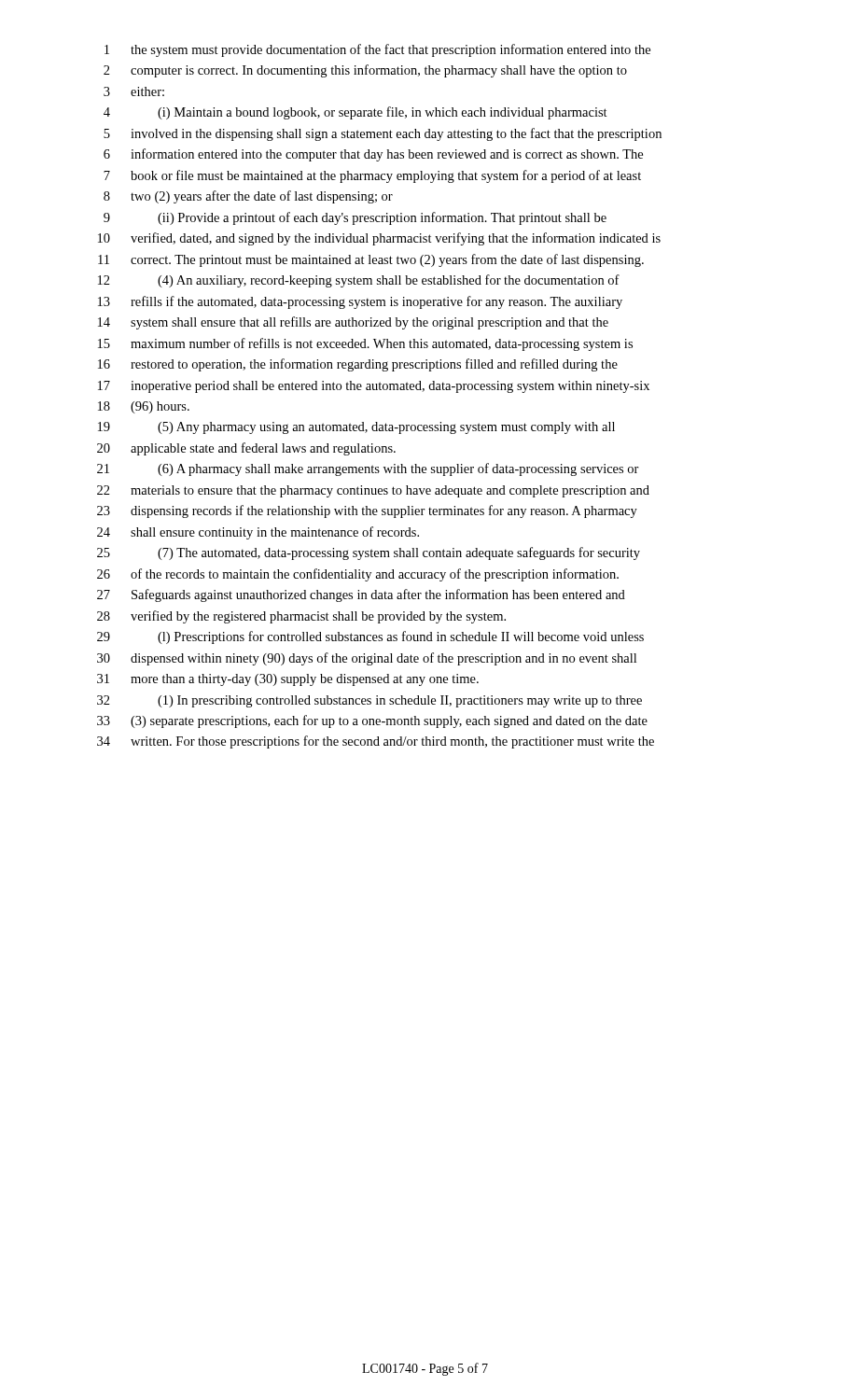Click on the list item with the text "19 (5) Any pharmacy using"
Image resolution: width=850 pixels, height=1400 pixels.
coord(433,427)
